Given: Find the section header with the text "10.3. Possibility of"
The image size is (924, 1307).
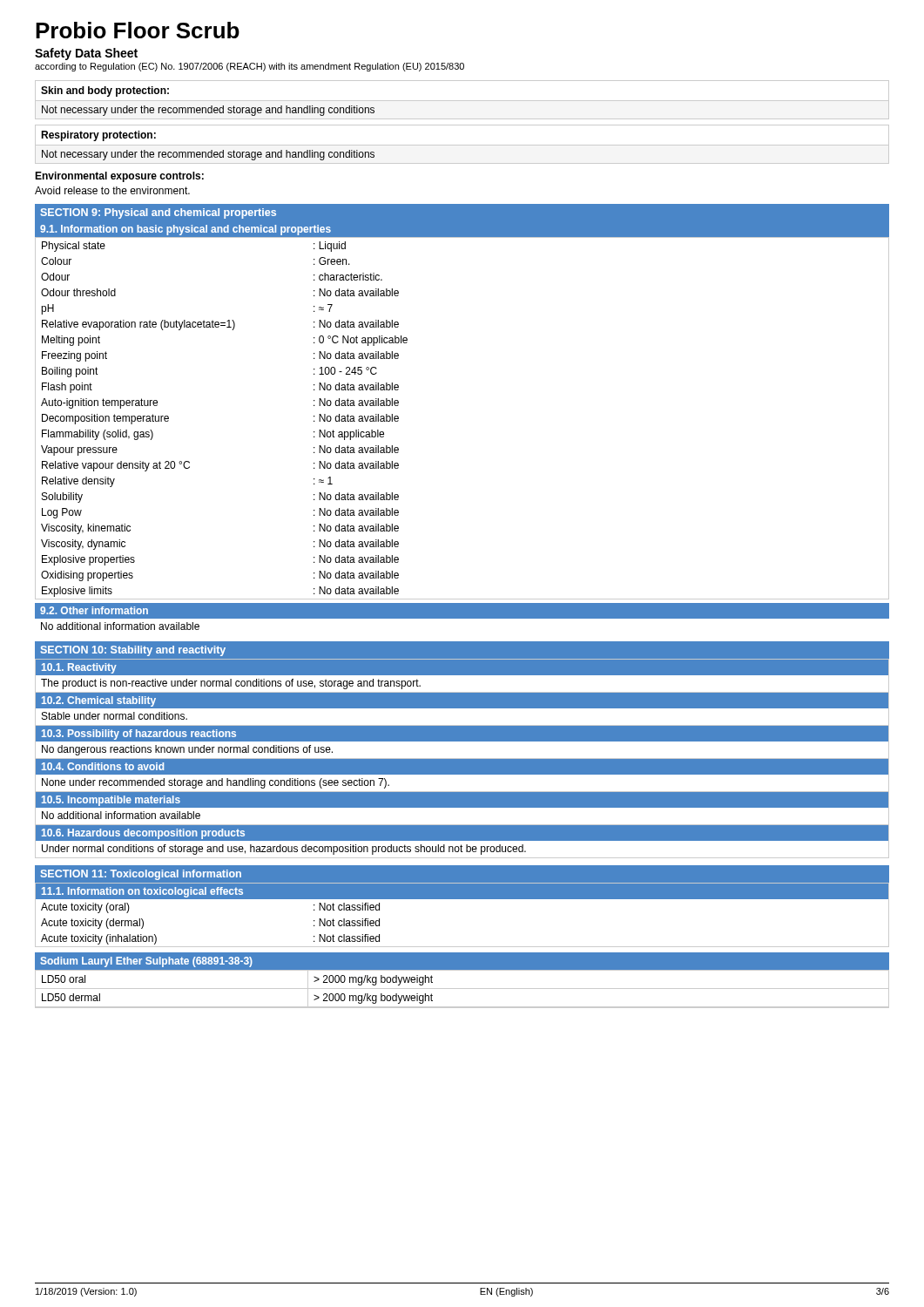Looking at the screenshot, I should 139,734.
